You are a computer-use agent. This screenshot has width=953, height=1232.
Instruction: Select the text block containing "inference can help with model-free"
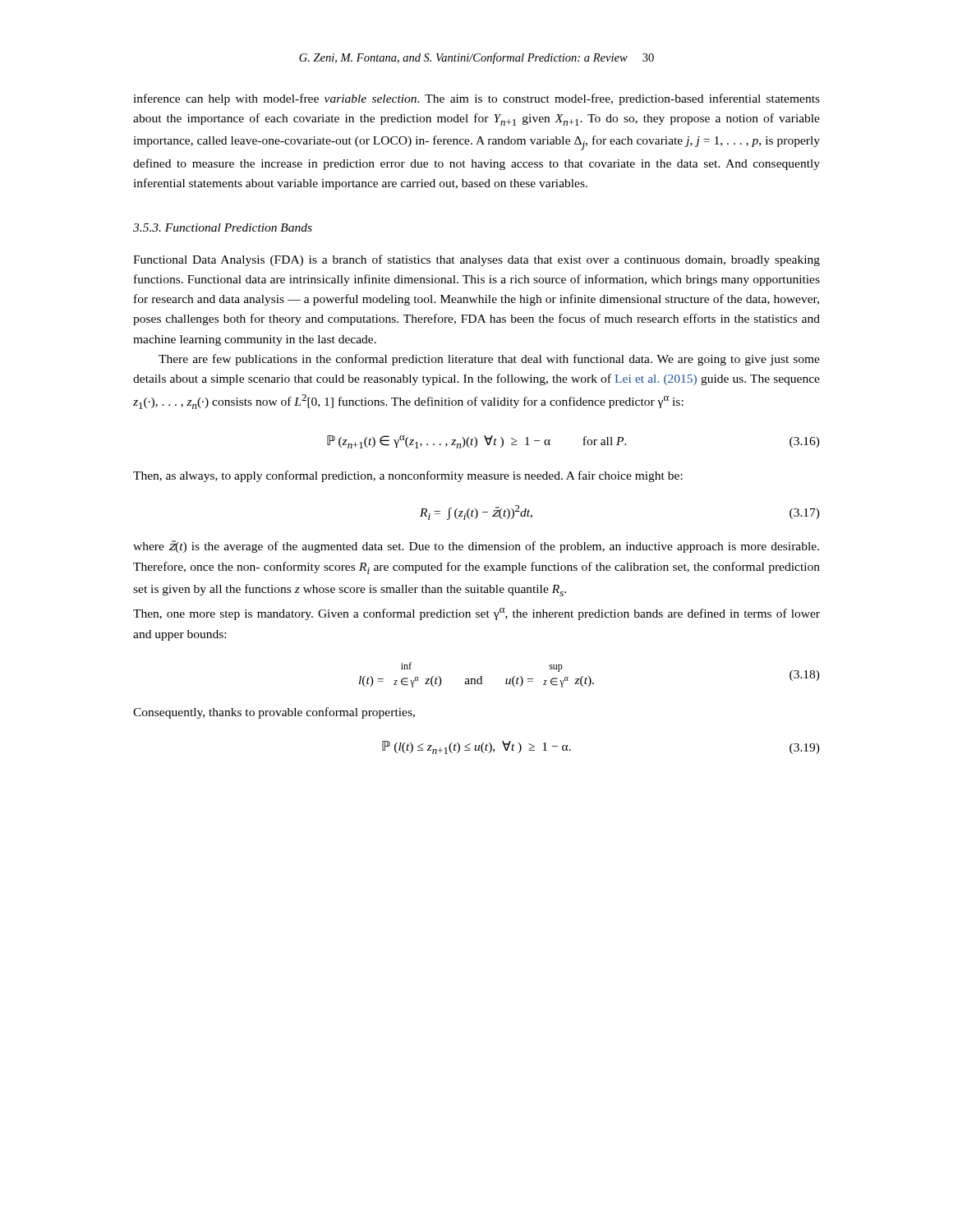pyautogui.click(x=476, y=140)
